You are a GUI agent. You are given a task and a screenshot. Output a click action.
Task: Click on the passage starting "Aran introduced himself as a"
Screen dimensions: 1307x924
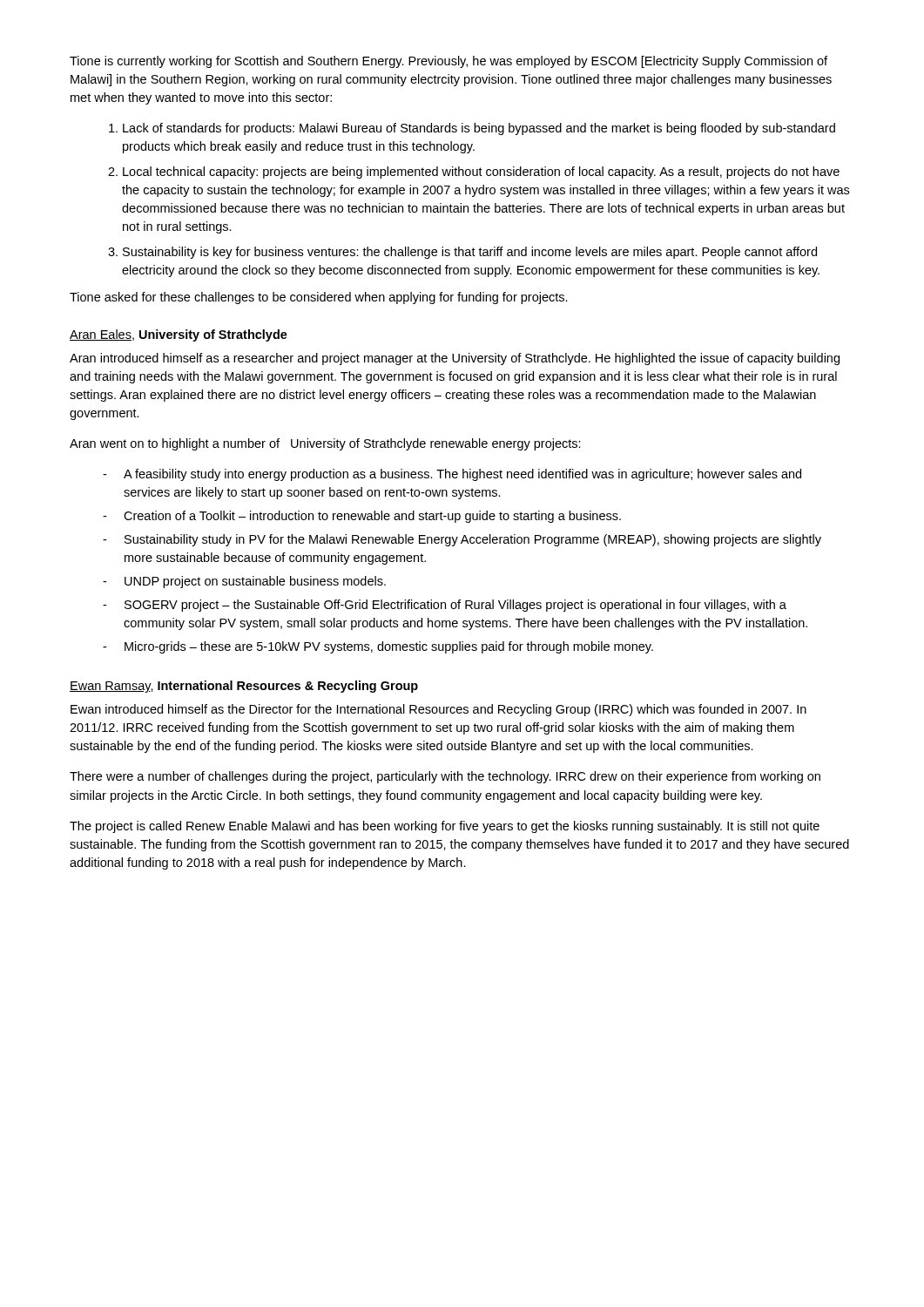pos(455,386)
